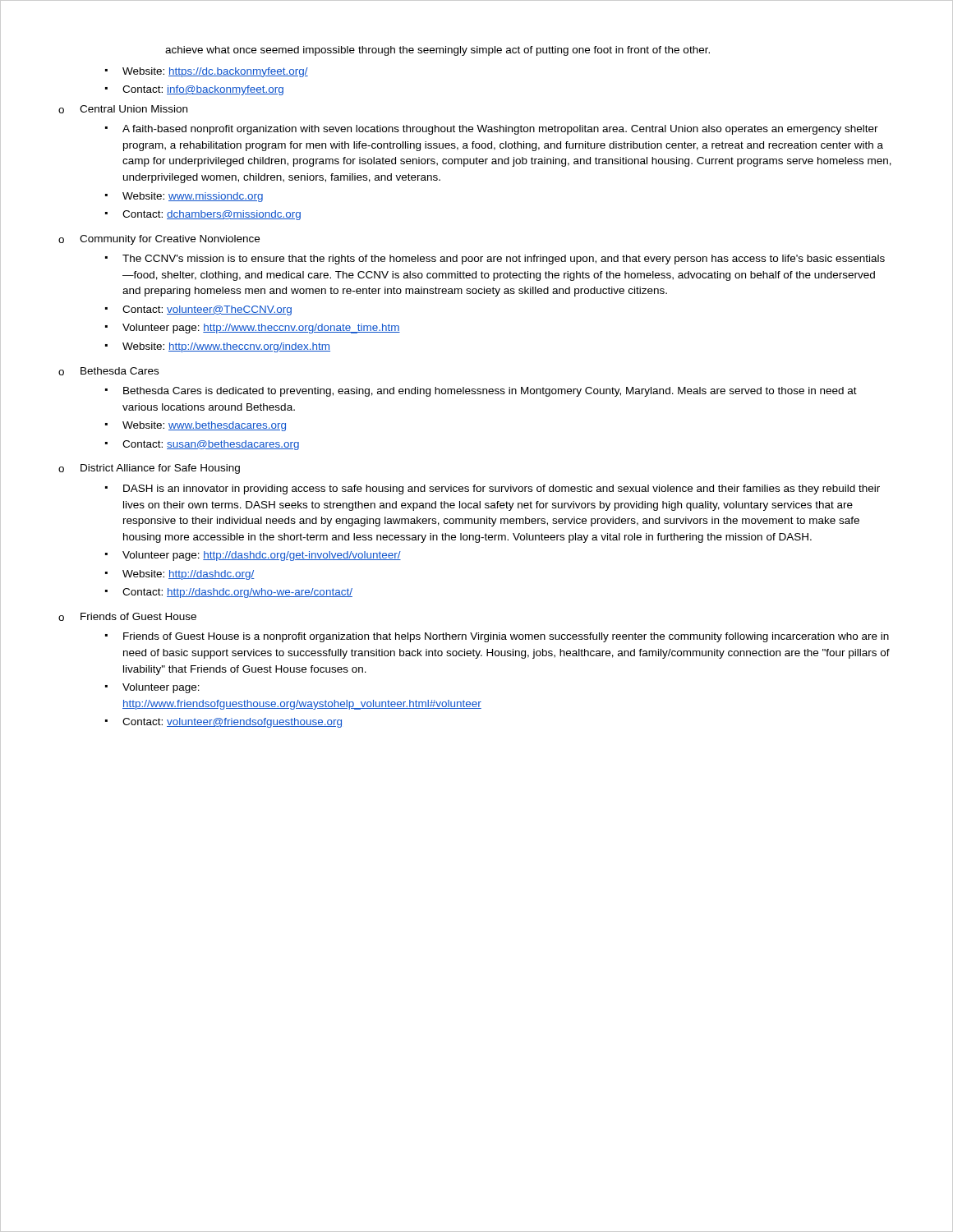Point to the block beginning "Bethesda Cares is"
This screenshot has width=953, height=1232.
[489, 399]
